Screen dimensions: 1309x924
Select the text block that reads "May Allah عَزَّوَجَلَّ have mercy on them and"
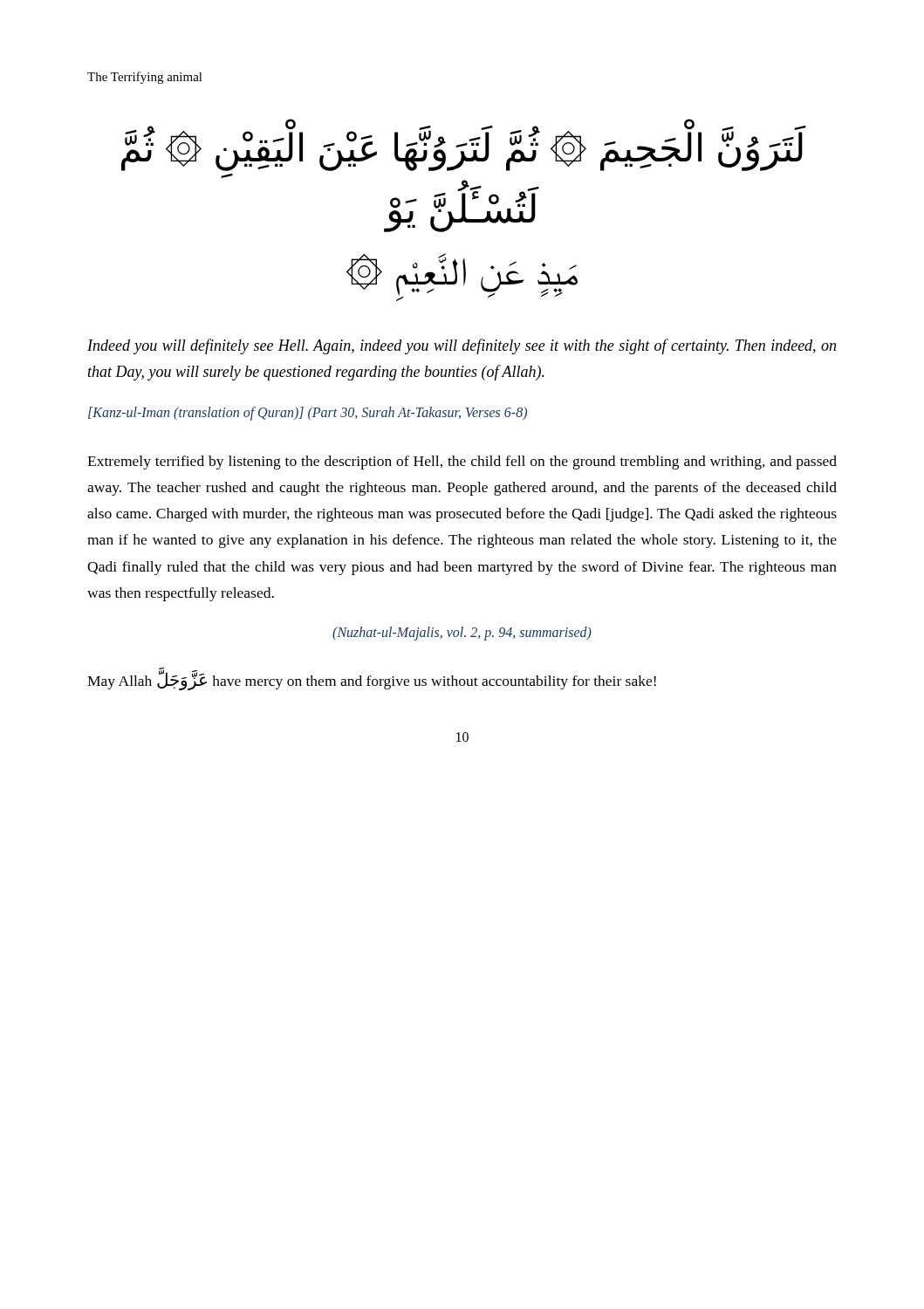click(372, 680)
